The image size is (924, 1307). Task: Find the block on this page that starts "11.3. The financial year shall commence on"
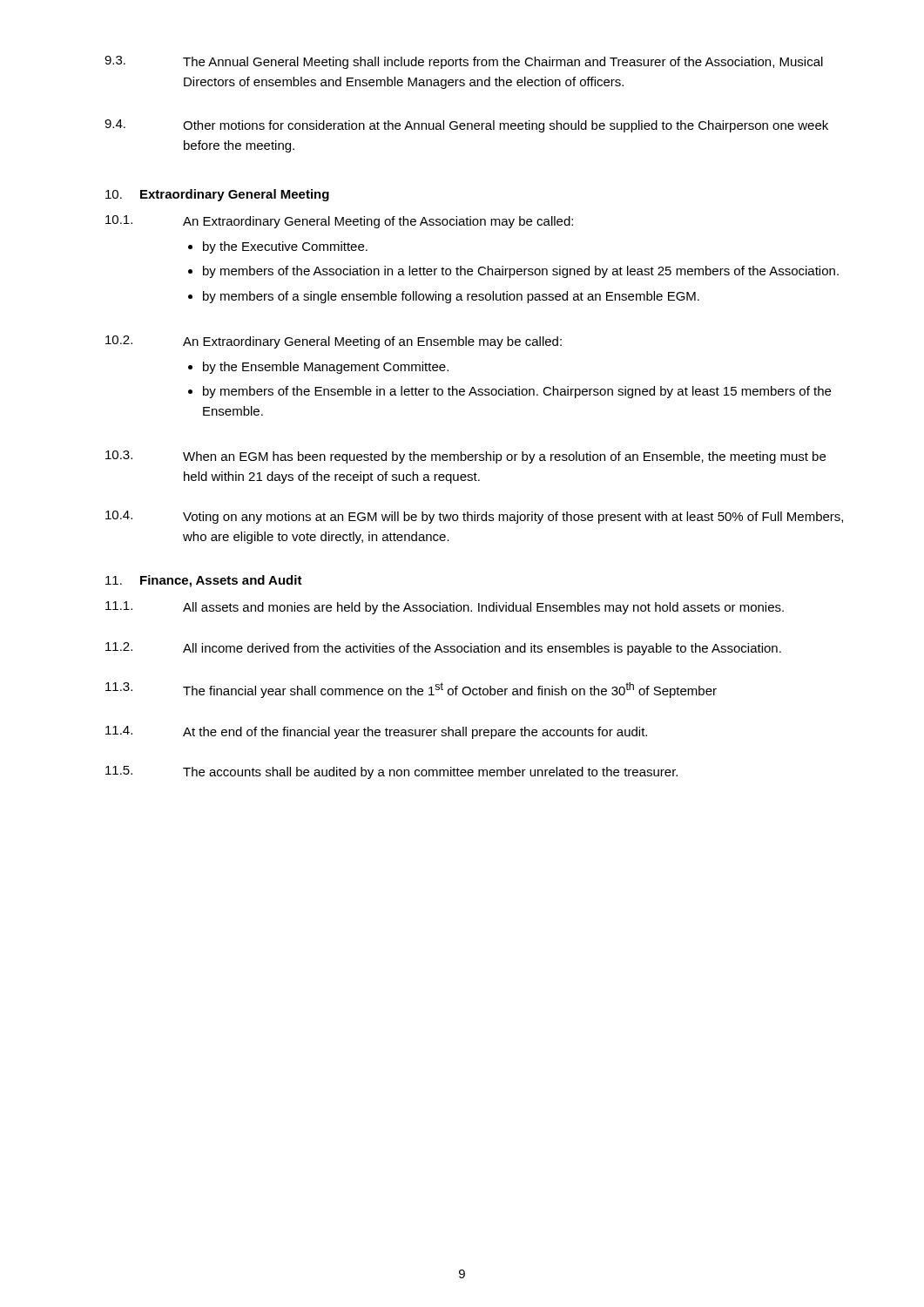pyautogui.click(x=479, y=690)
